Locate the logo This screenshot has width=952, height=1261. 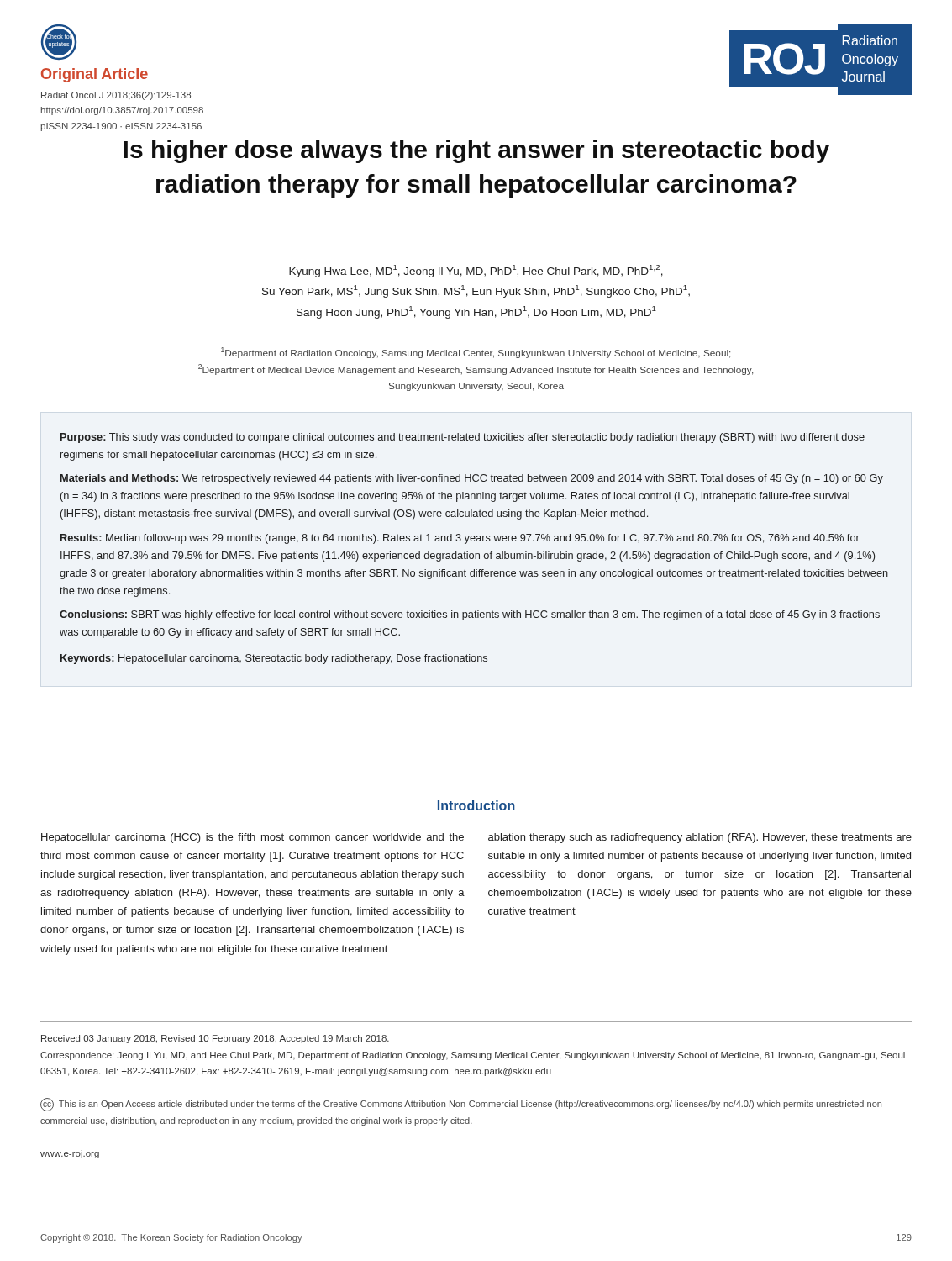pos(821,59)
